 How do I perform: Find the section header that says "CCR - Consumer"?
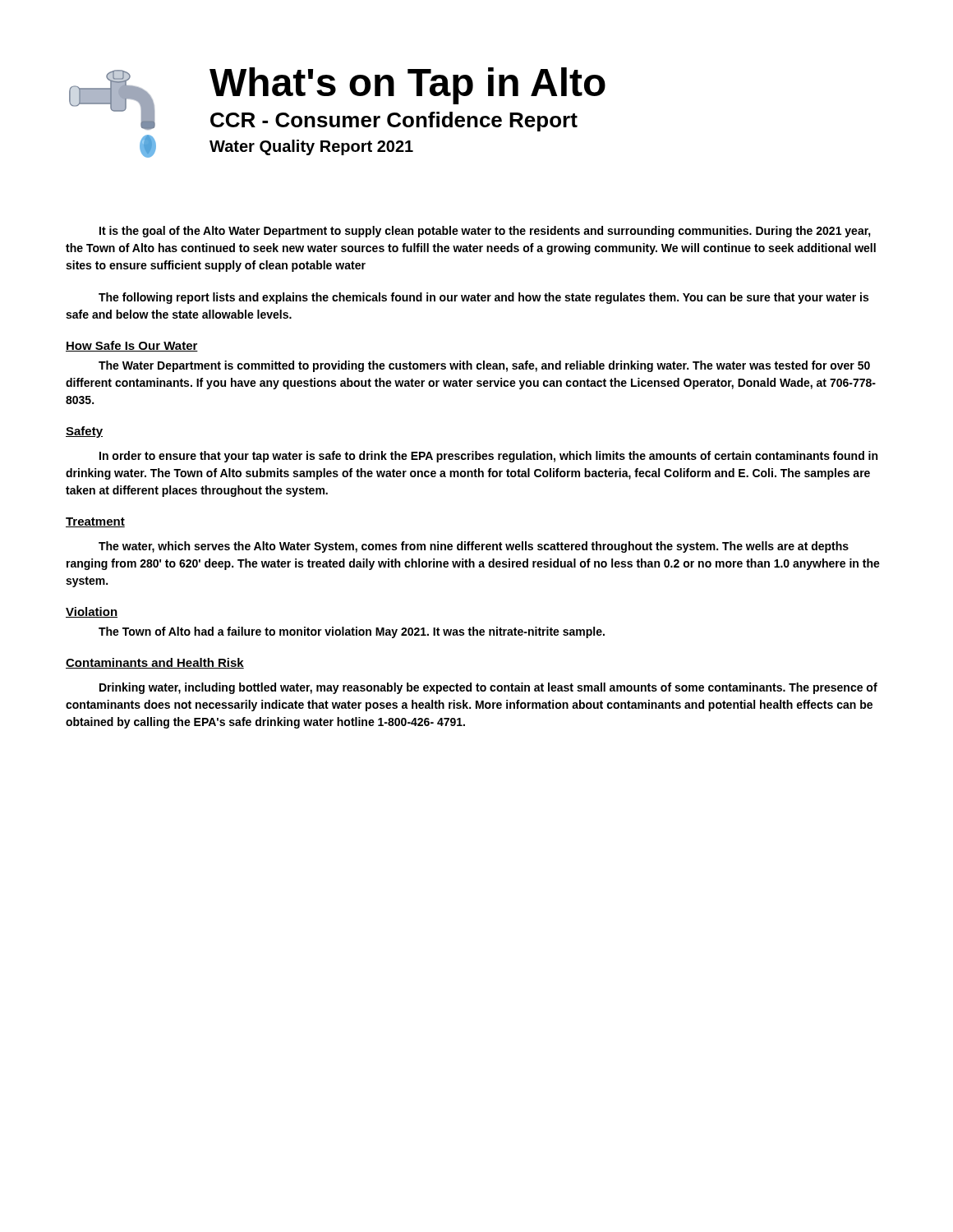click(393, 120)
